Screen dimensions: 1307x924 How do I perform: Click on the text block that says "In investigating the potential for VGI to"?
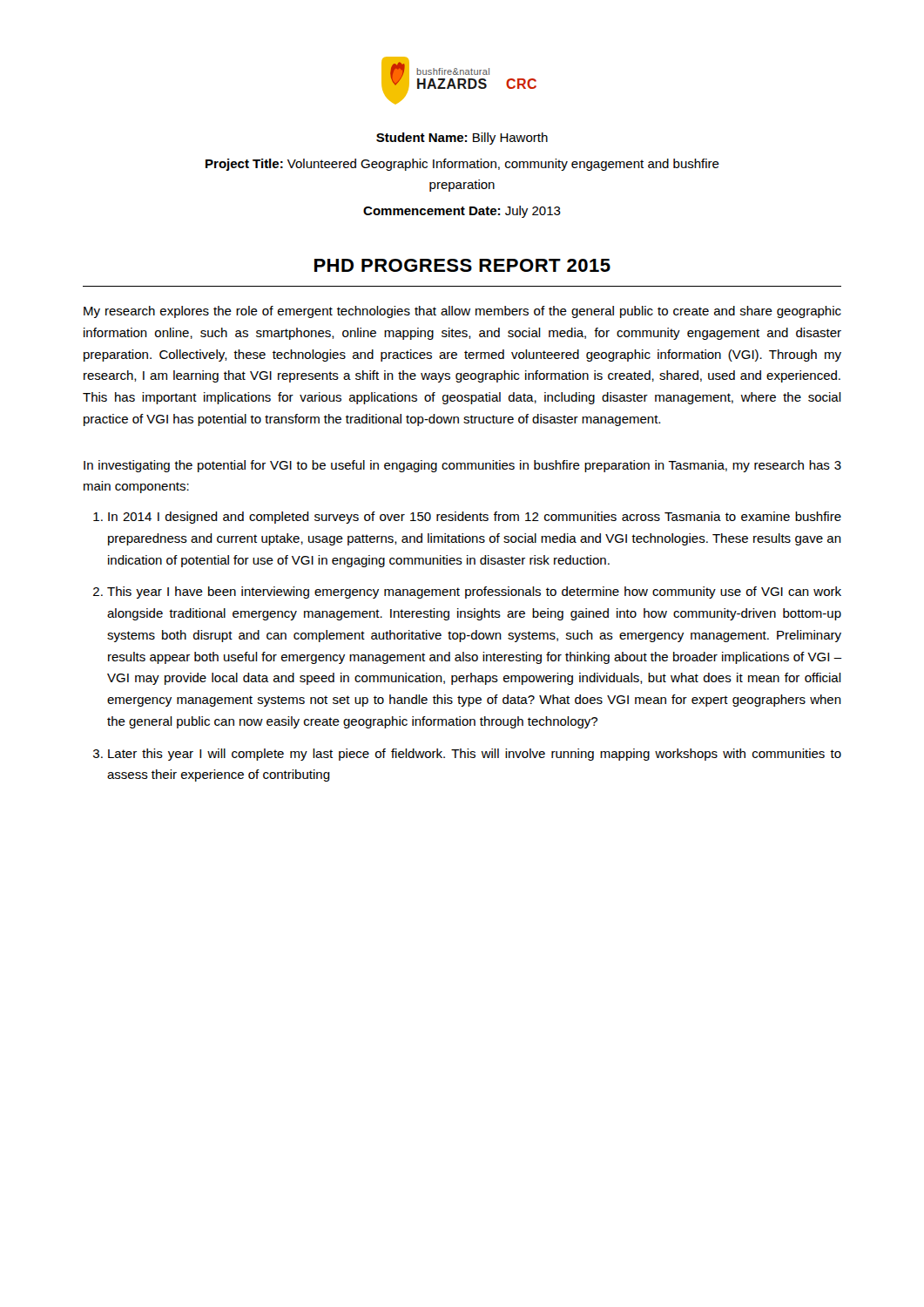(x=462, y=475)
